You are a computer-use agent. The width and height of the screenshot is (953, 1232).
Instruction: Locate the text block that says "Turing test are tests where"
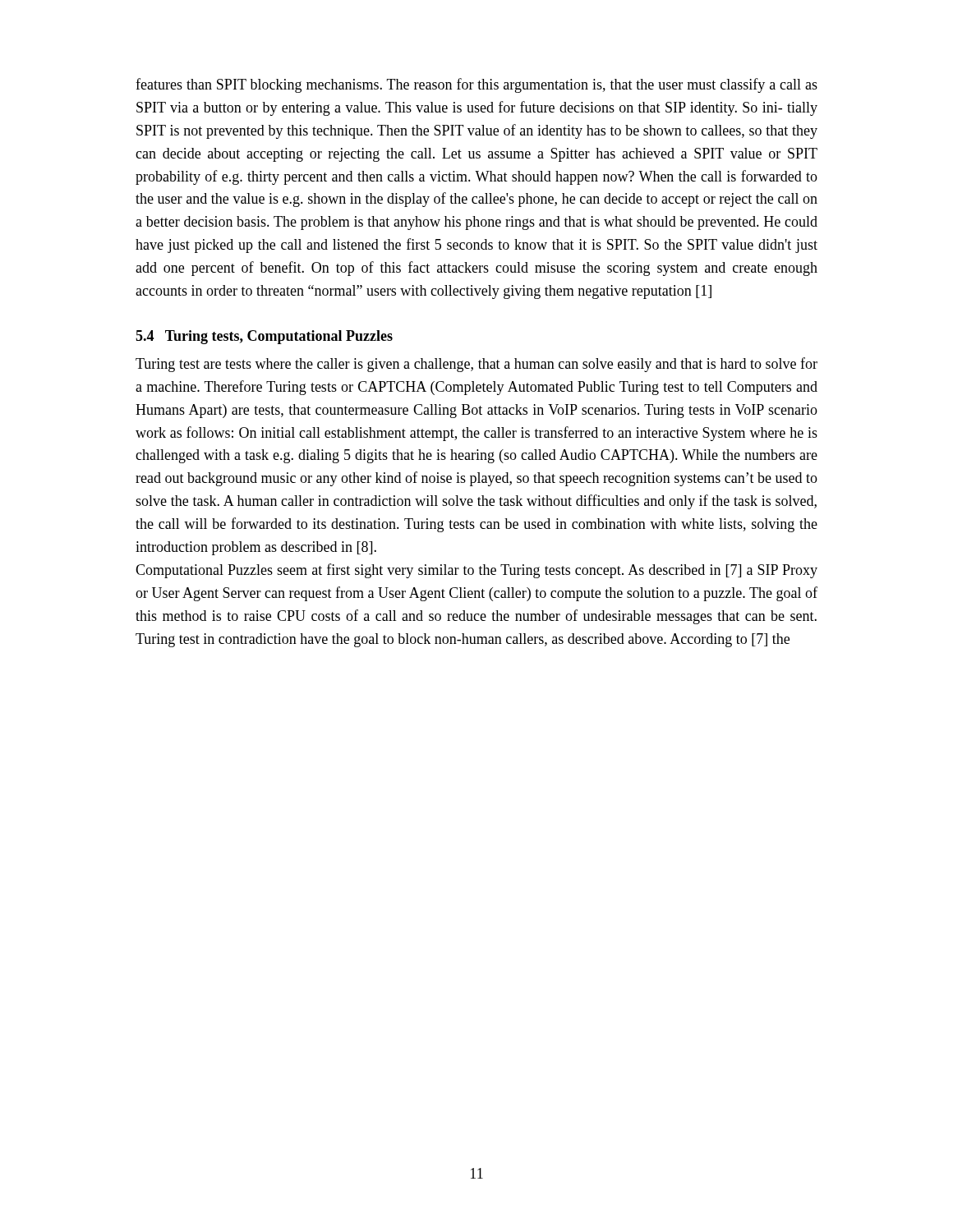(476, 502)
